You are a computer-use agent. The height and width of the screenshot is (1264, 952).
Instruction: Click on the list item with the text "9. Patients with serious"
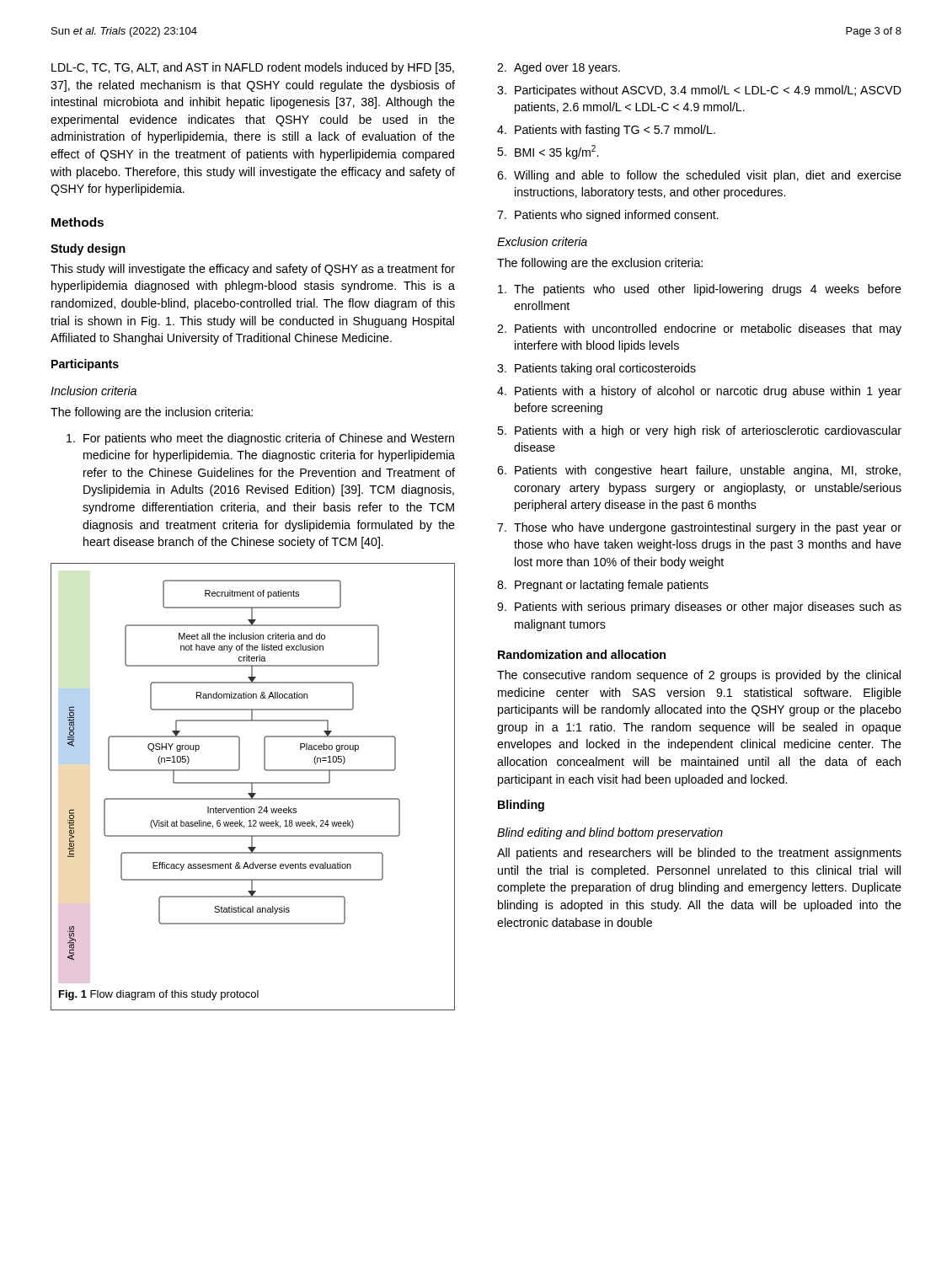[x=699, y=616]
